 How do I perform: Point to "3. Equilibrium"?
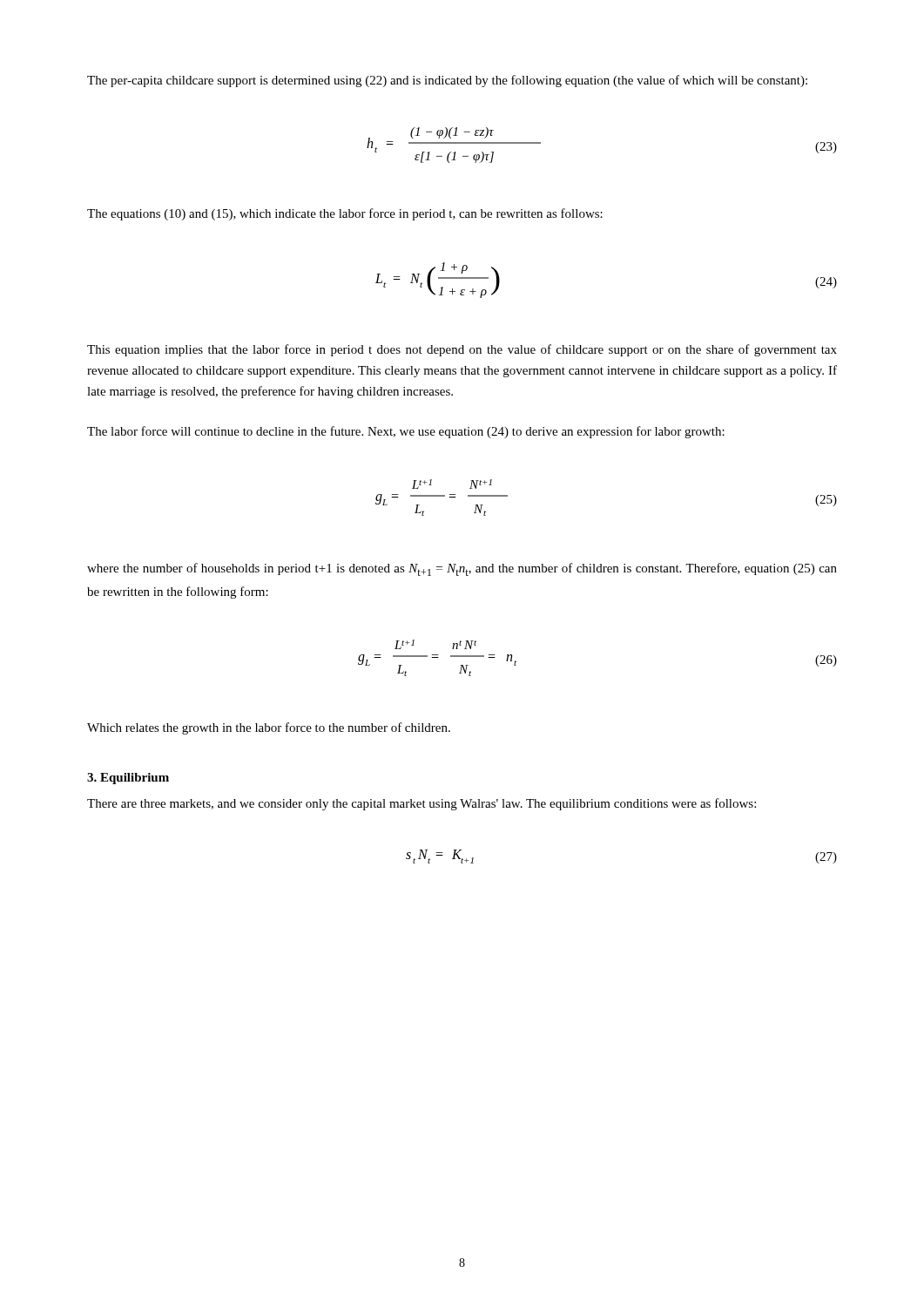point(128,777)
